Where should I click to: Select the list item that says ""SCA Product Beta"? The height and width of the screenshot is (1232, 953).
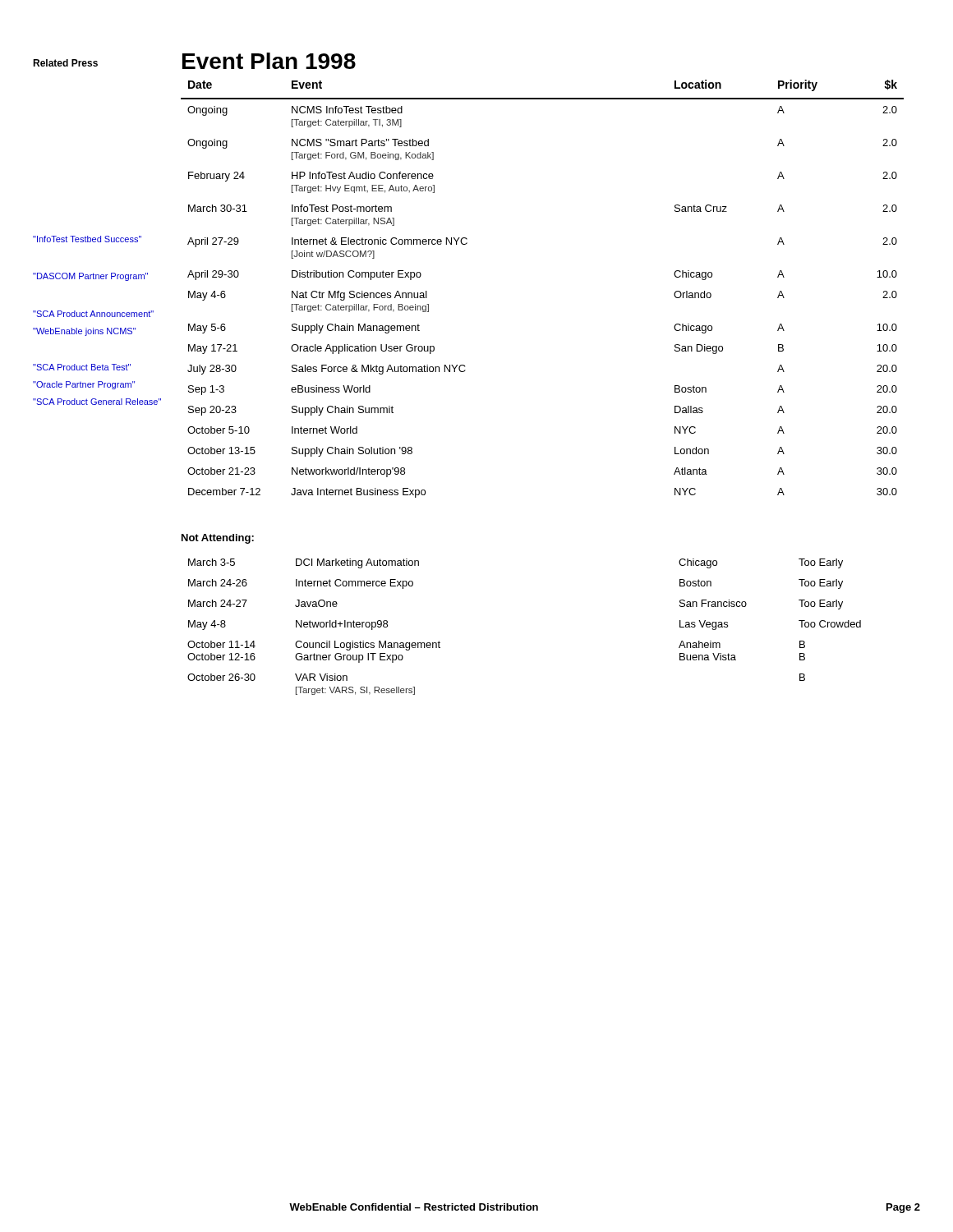(x=99, y=367)
